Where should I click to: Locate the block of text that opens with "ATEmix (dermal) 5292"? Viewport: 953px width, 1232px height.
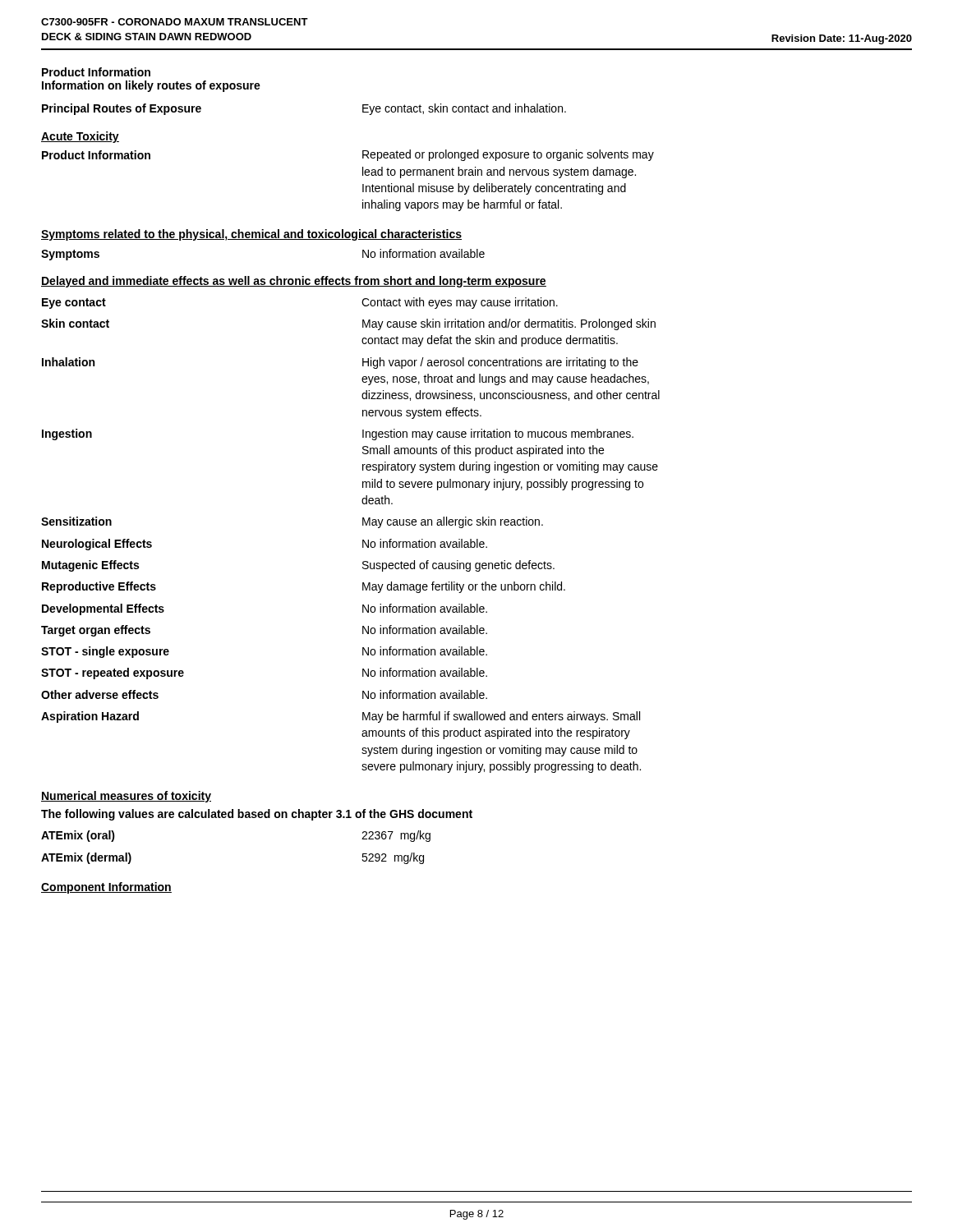92,858
